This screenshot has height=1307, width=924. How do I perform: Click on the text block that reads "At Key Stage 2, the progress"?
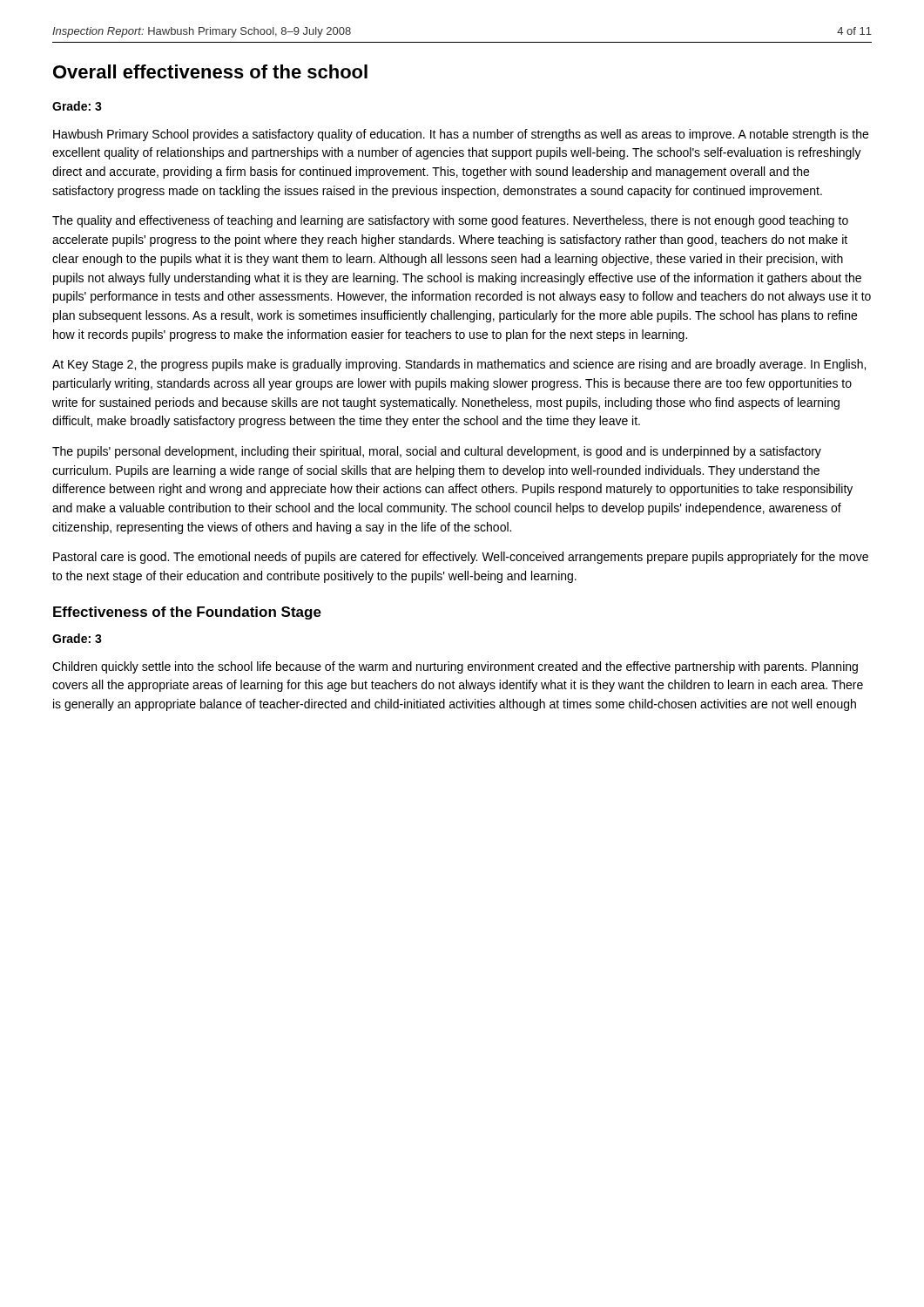pos(462,394)
